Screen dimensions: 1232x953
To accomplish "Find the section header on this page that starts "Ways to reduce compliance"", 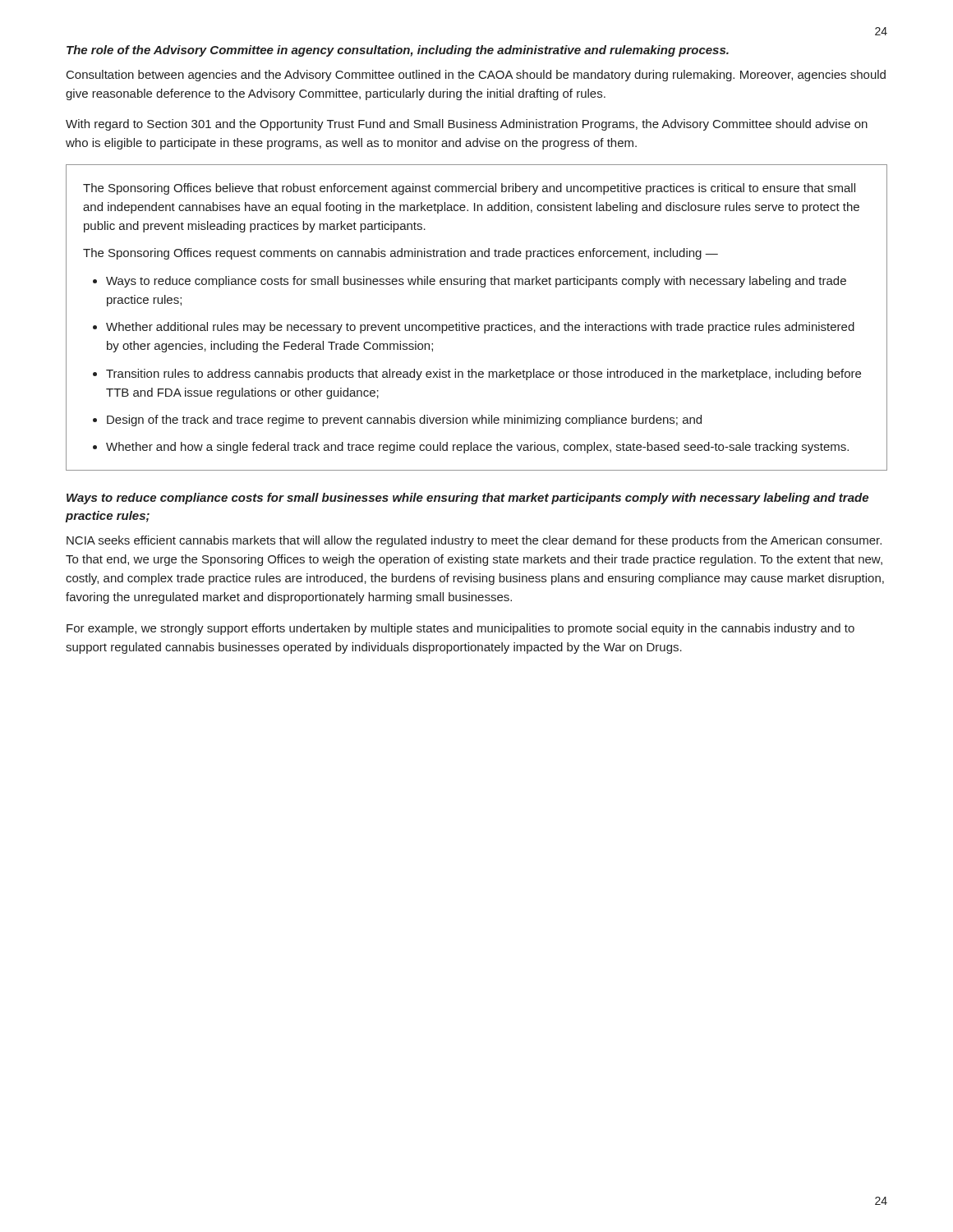I will coord(467,506).
